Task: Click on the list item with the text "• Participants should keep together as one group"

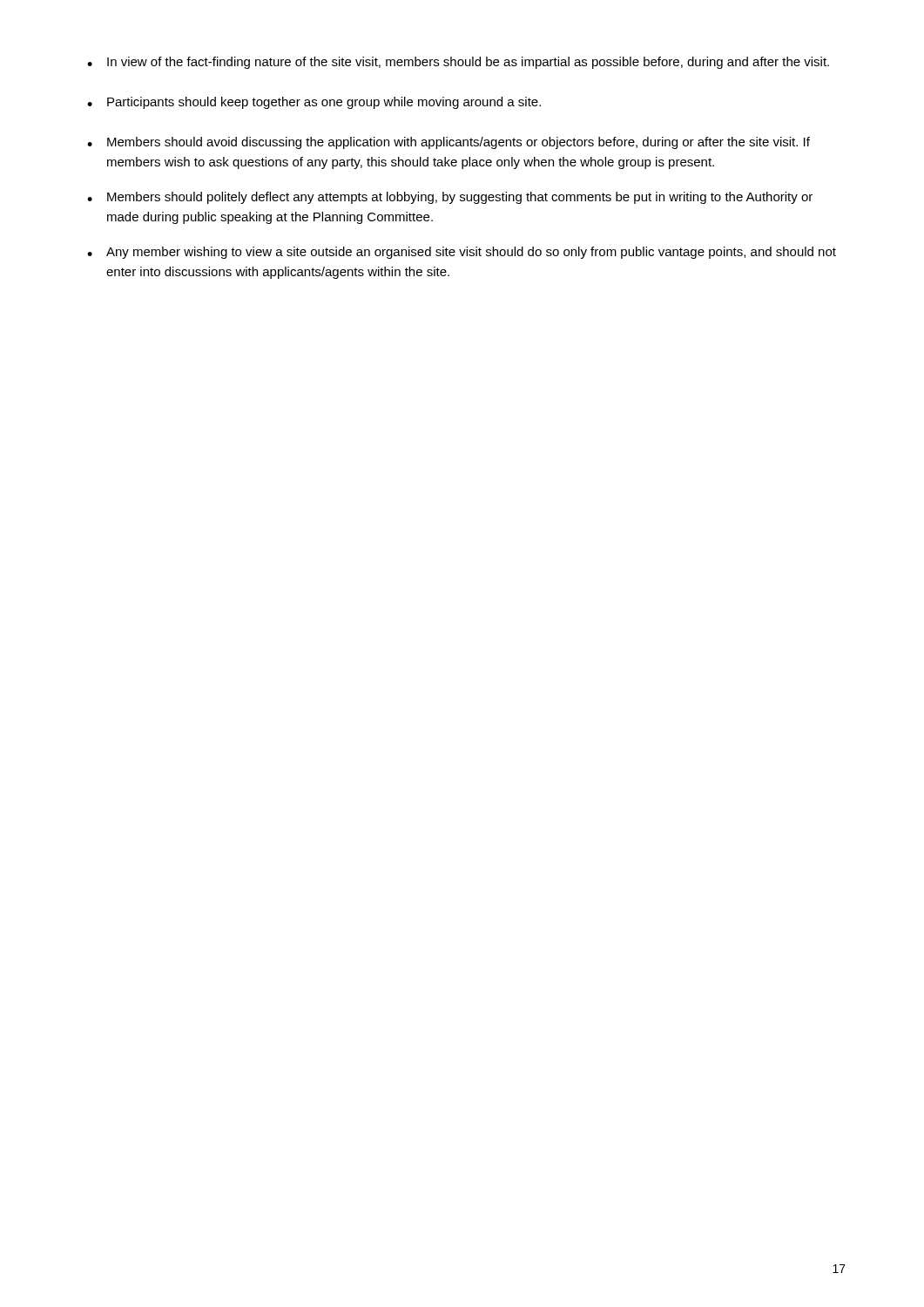Action: (466, 105)
